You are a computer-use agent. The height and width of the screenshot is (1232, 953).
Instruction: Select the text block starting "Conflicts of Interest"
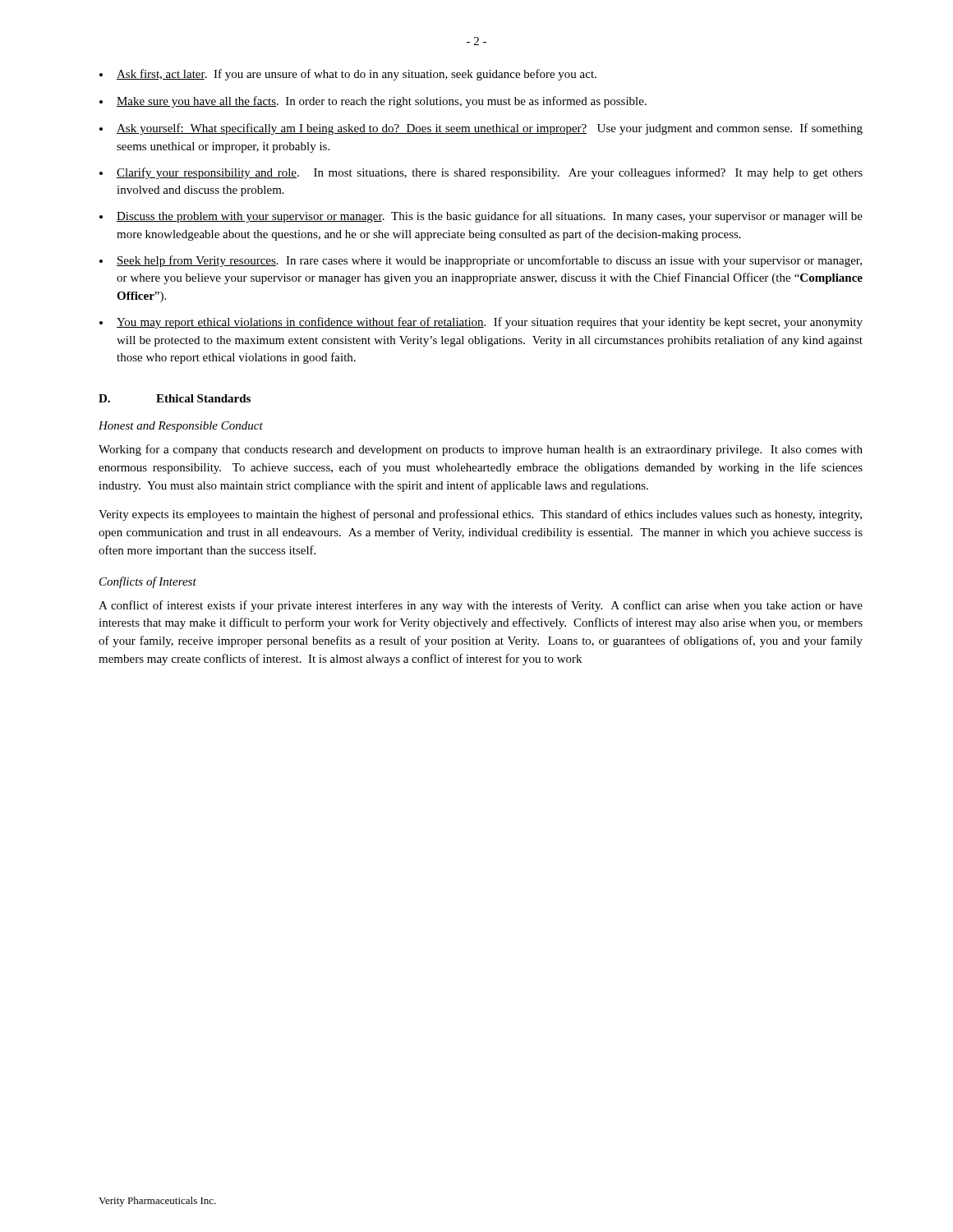click(x=147, y=581)
